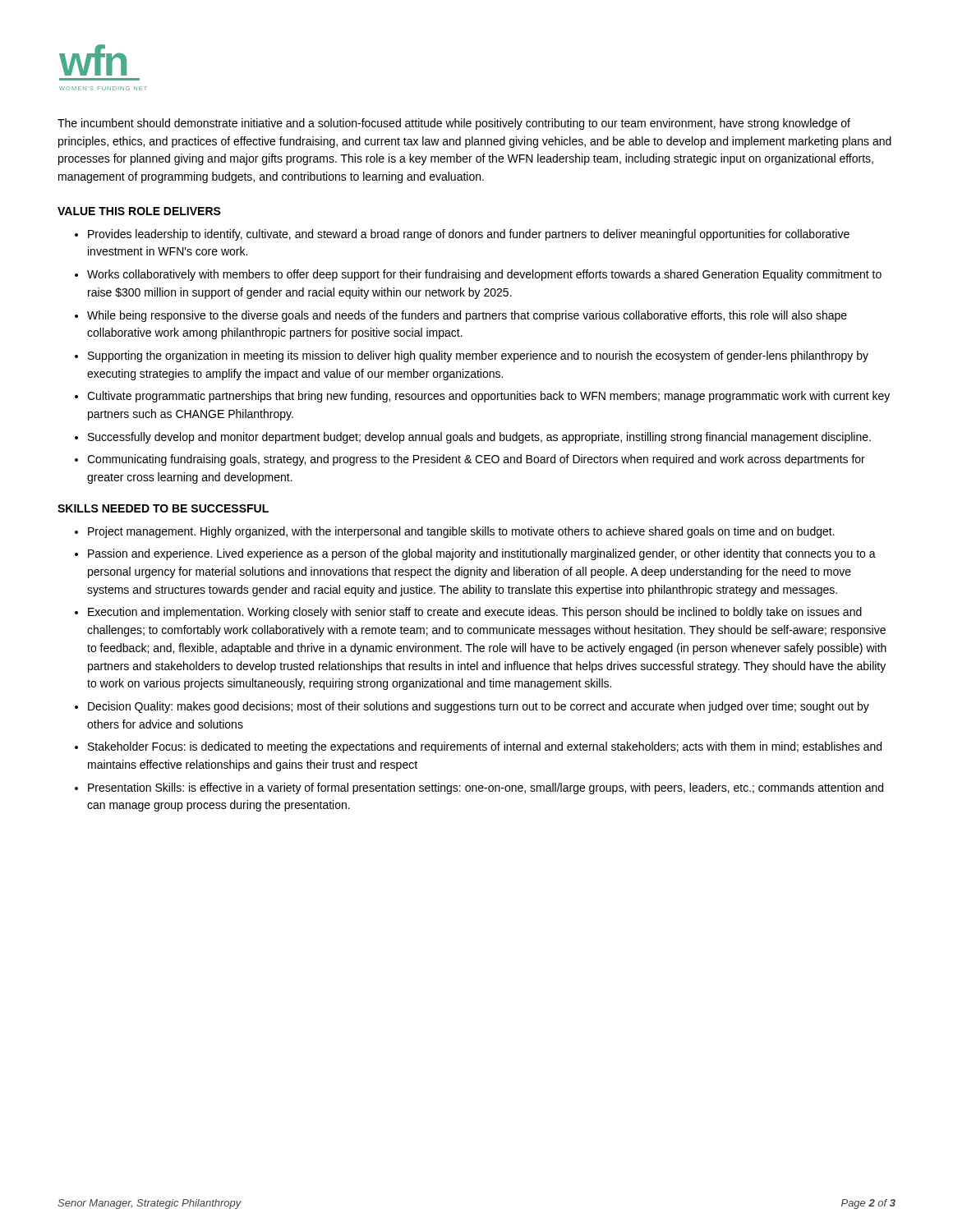Screen dimensions: 1232x953
Task: Select the list item that reads "Execution and implementation. Working closely with senior"
Action: (487, 648)
